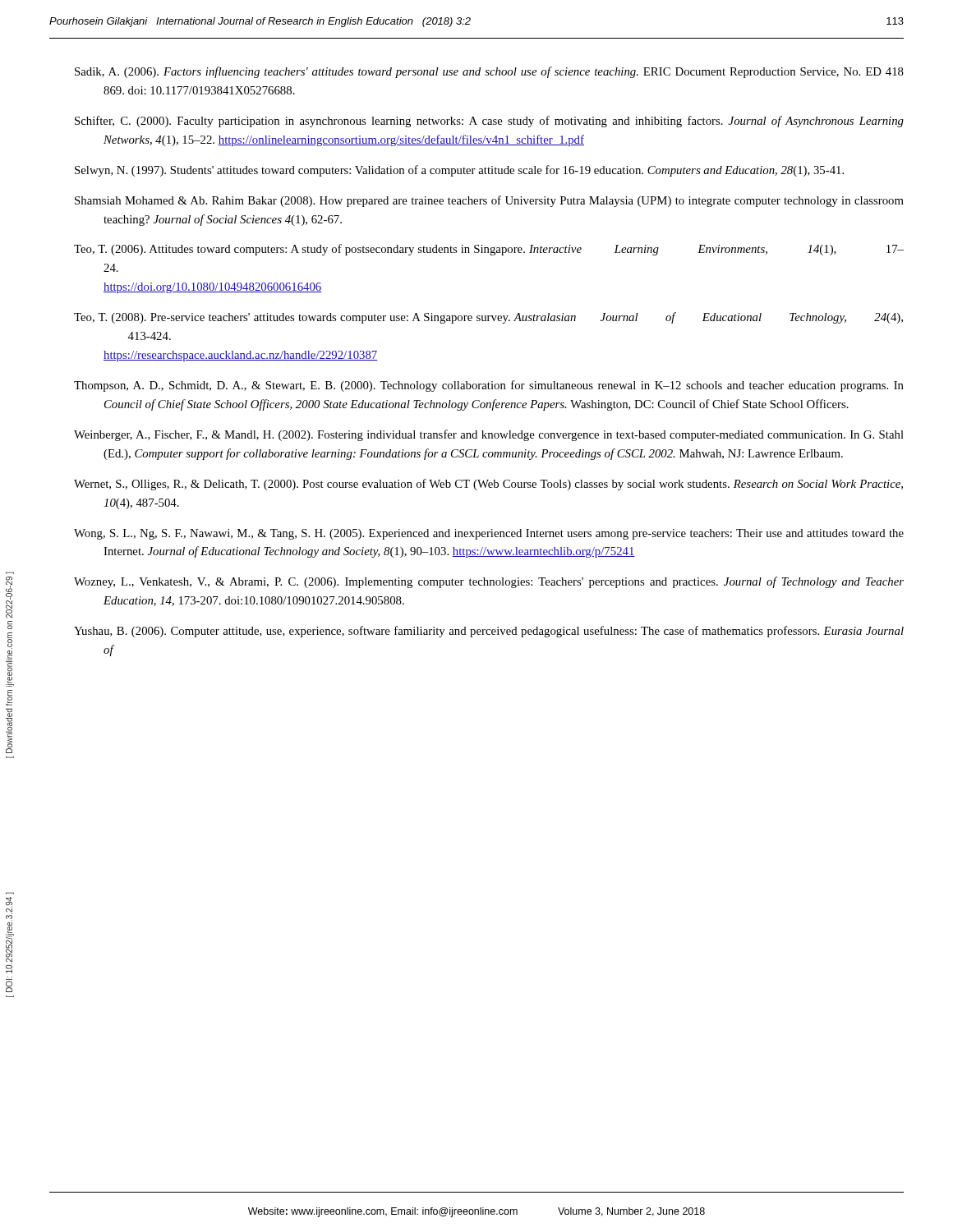Viewport: 953px width, 1232px height.
Task: Point to the text starting "Teo, T. (2006). Attitudes toward"
Action: (x=489, y=250)
